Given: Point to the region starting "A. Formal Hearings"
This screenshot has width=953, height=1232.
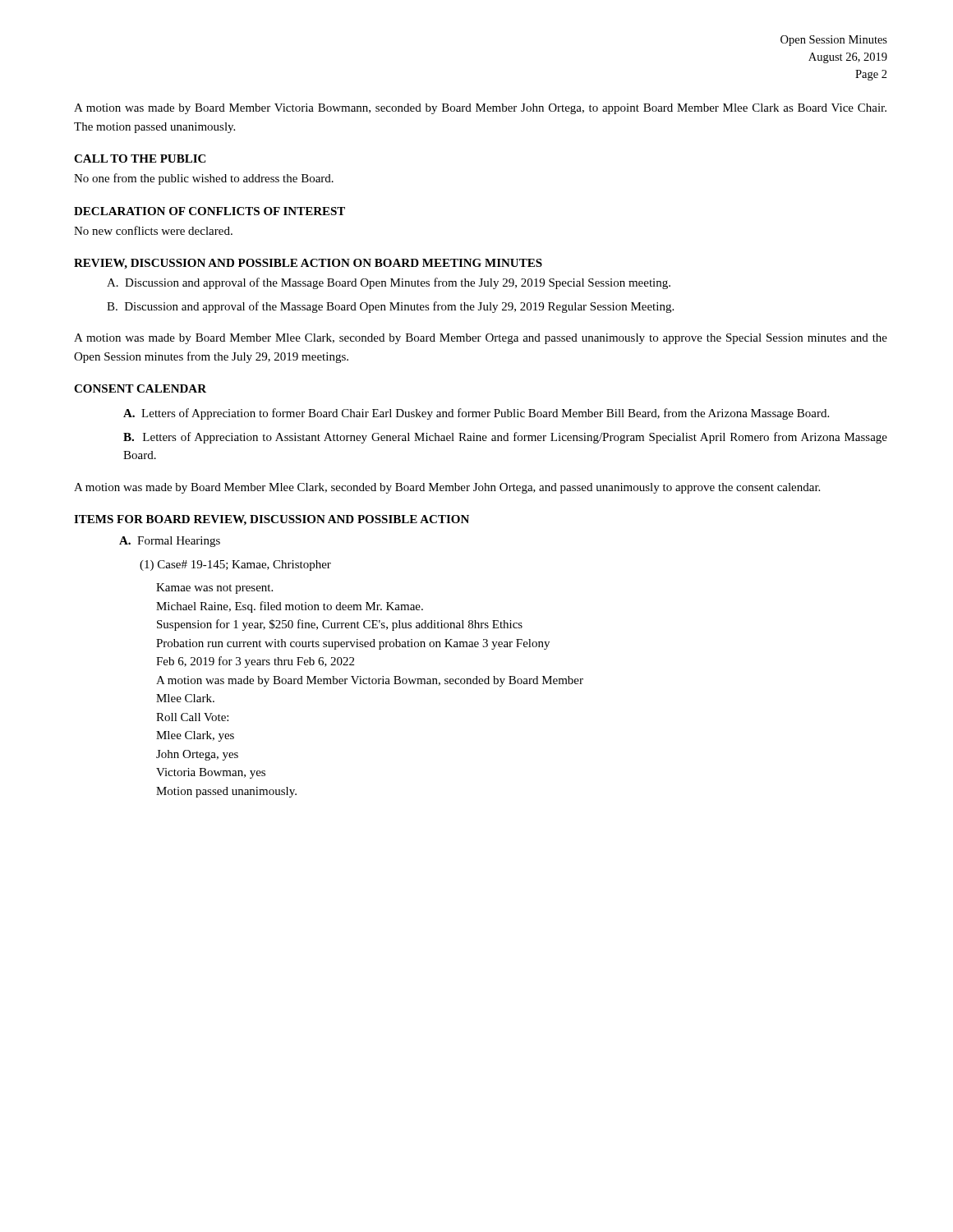Looking at the screenshot, I should click(x=170, y=540).
